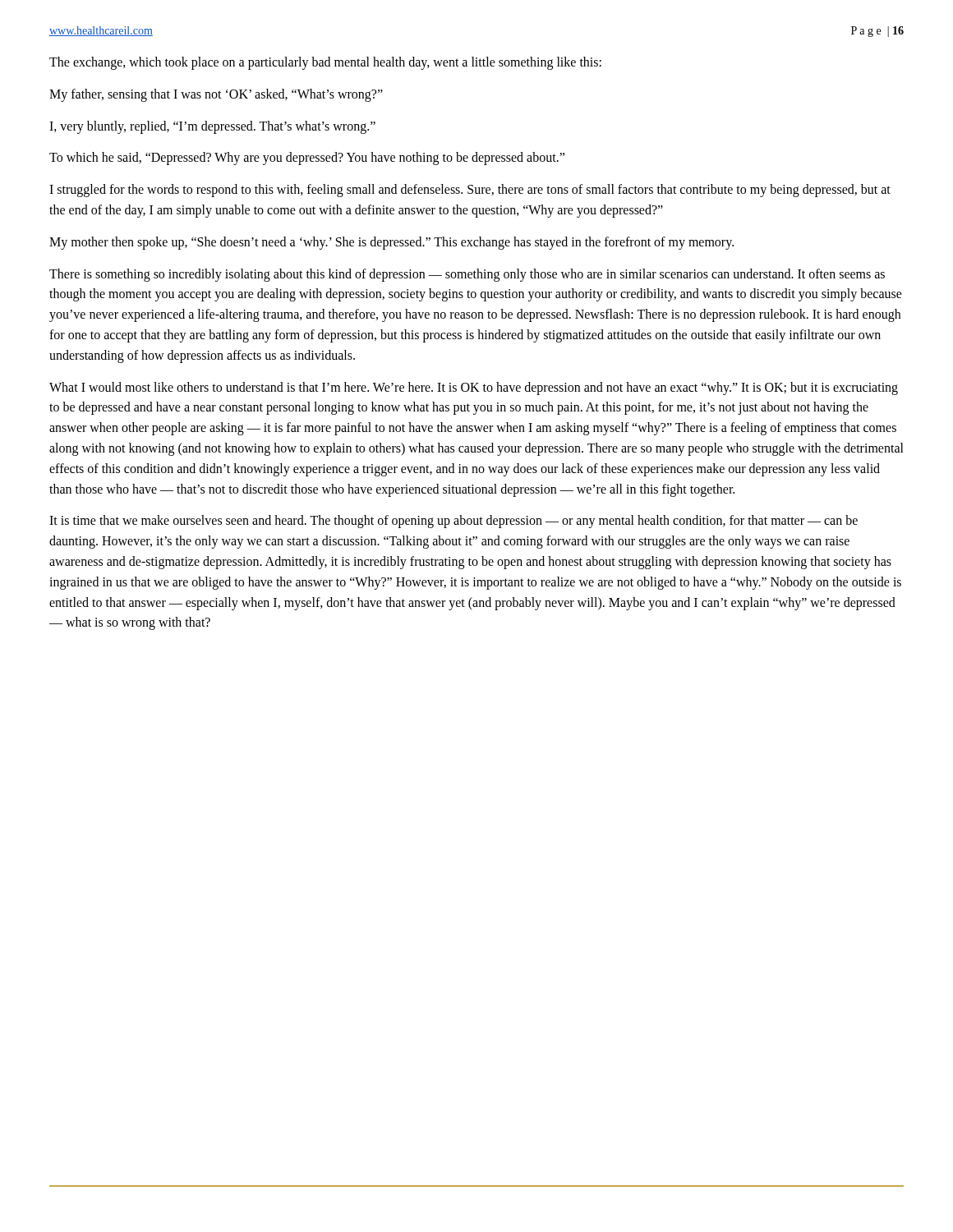953x1232 pixels.
Task: Find the text block that reads "It is time that we make ourselves"
Action: tap(475, 572)
